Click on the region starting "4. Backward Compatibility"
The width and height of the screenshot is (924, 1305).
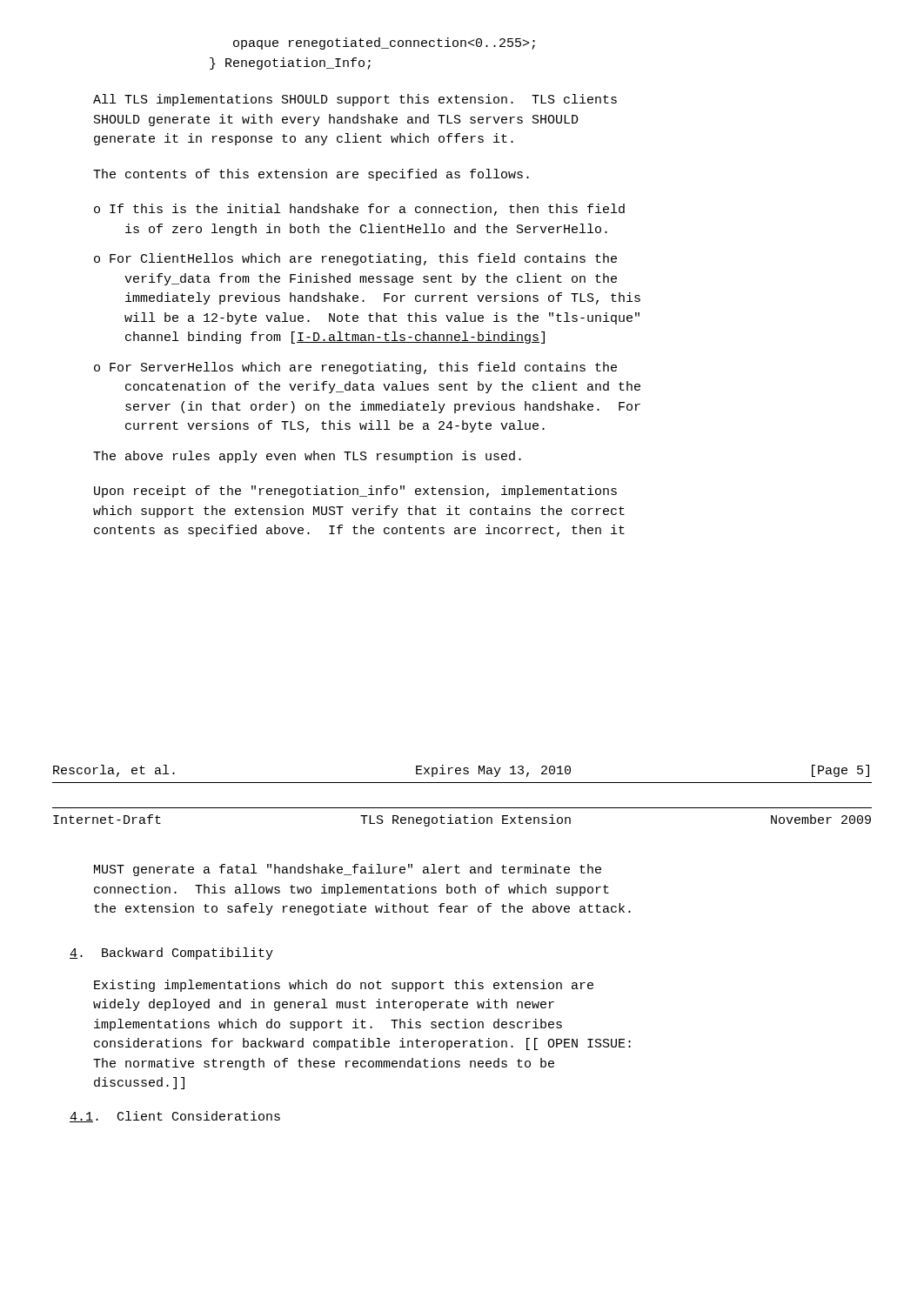171,953
